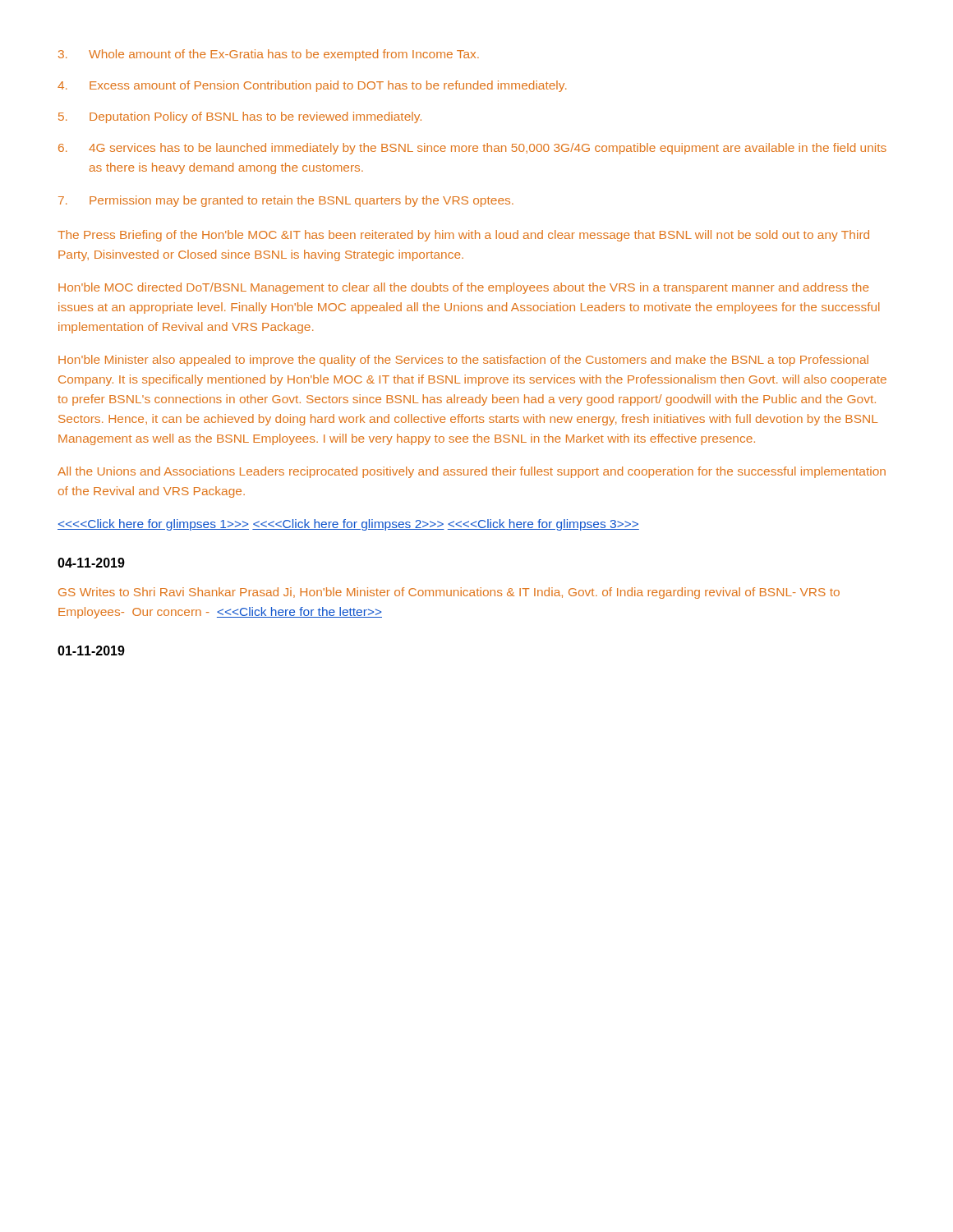
Task: Navigate to the region starting ">> >> >>"
Action: pos(348,524)
